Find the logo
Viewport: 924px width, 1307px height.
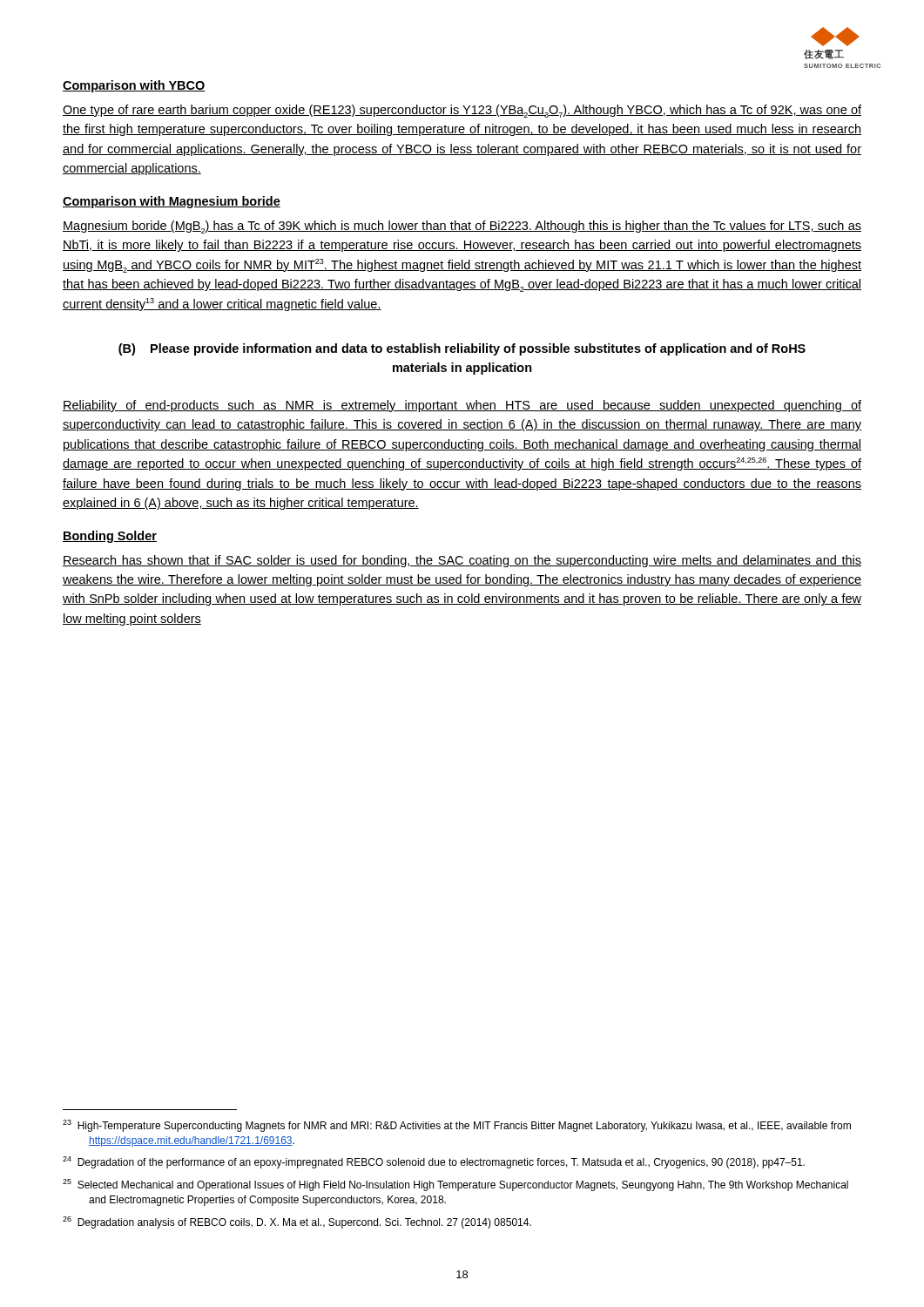843,48
